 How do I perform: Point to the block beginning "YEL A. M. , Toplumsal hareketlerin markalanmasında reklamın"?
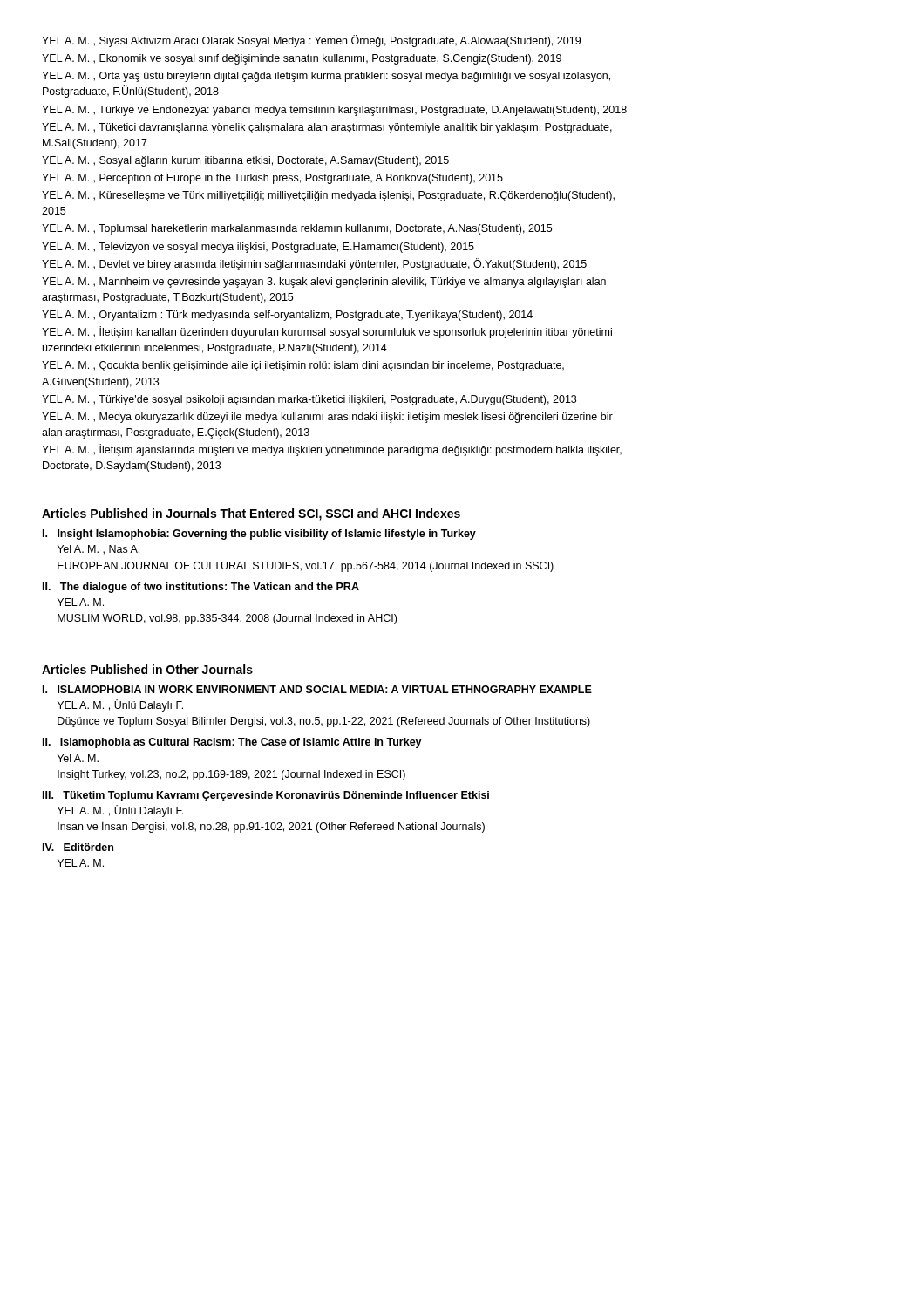coord(297,229)
